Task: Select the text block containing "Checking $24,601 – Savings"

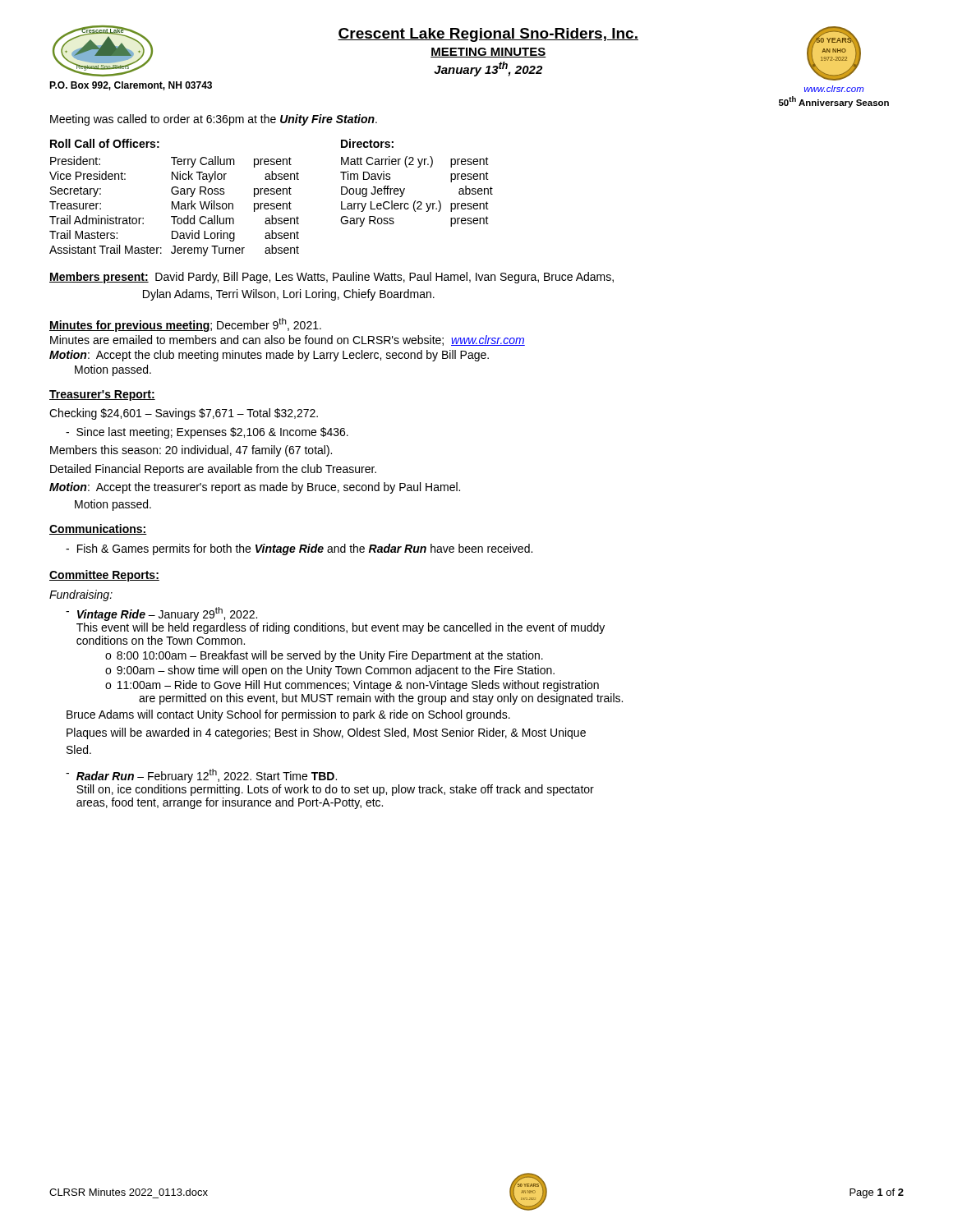Action: click(255, 450)
